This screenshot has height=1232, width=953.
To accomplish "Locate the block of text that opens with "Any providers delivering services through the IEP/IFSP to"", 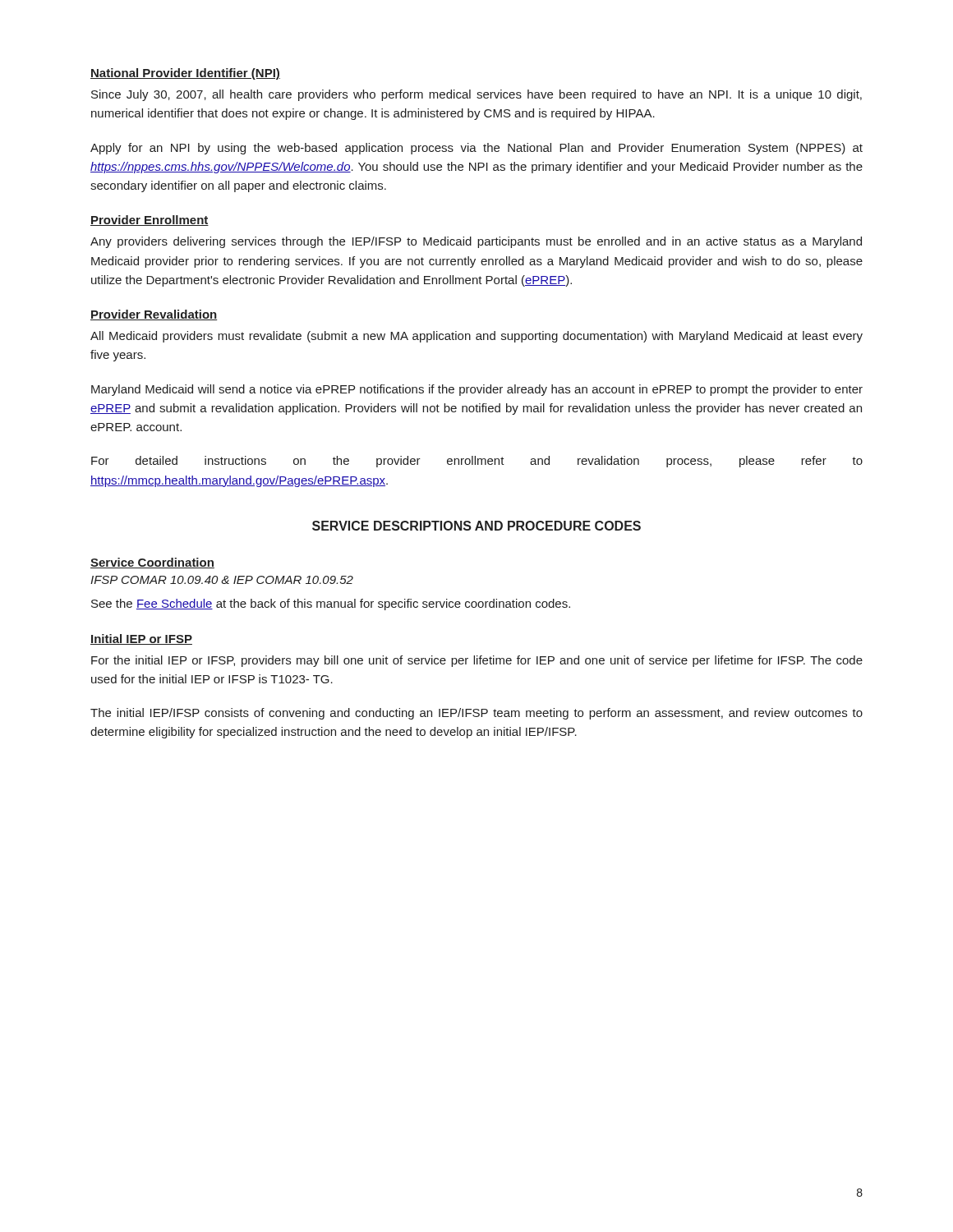I will (476, 261).
